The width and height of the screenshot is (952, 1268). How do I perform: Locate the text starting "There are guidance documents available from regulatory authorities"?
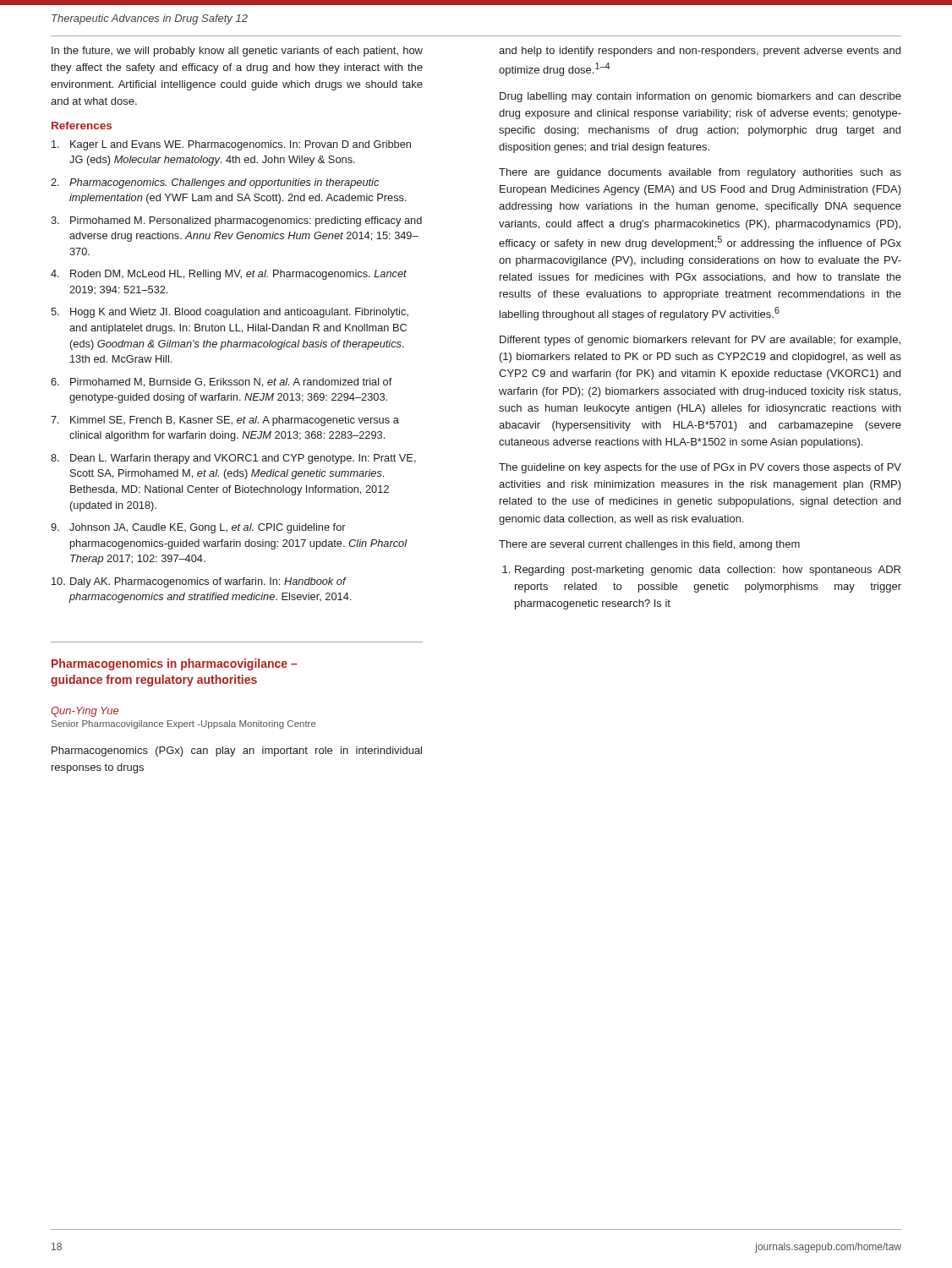pyautogui.click(x=700, y=243)
